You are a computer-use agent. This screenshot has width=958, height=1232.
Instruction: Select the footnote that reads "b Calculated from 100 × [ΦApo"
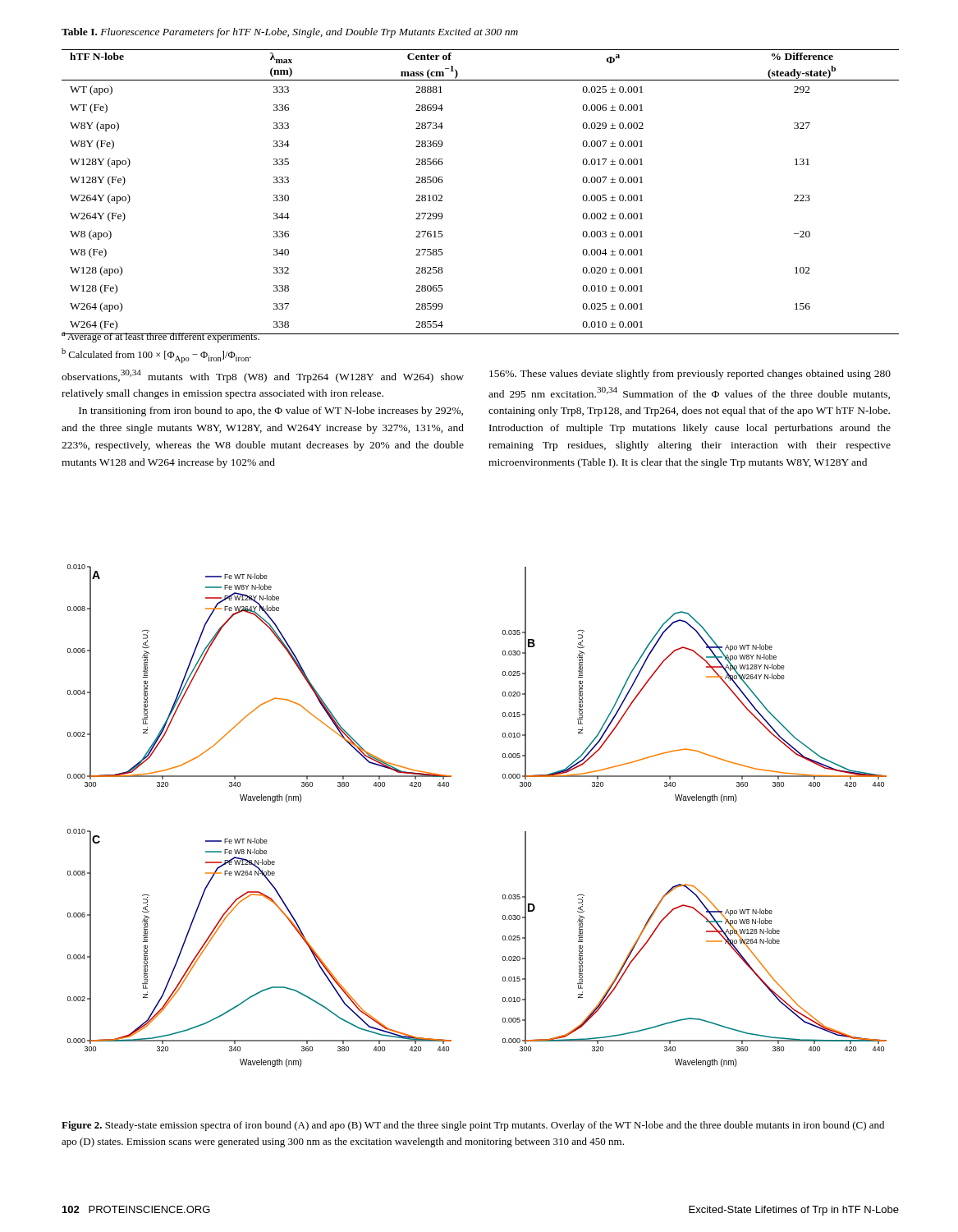coord(157,355)
